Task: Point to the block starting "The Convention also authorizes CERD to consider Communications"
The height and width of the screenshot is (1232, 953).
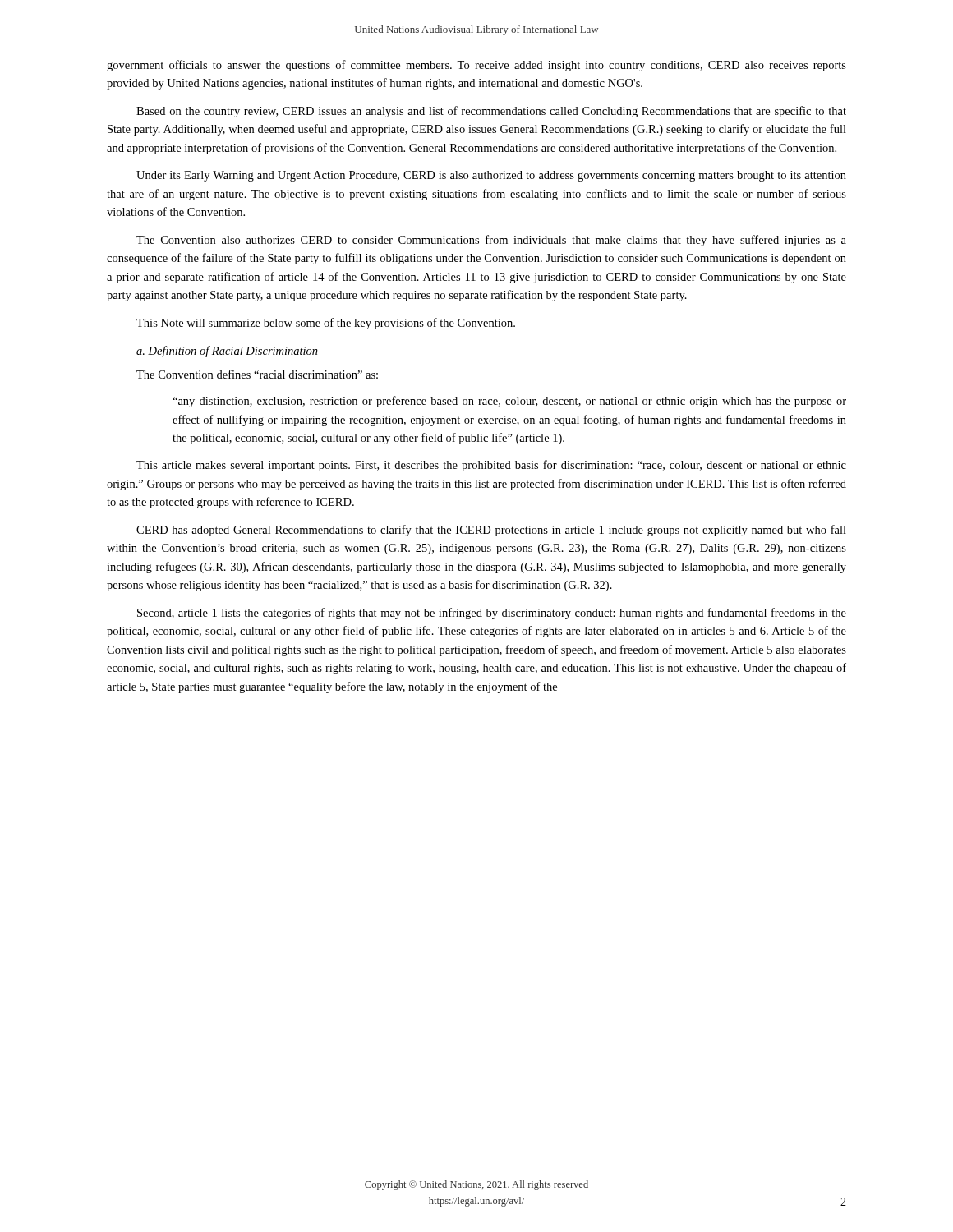Action: 476,268
